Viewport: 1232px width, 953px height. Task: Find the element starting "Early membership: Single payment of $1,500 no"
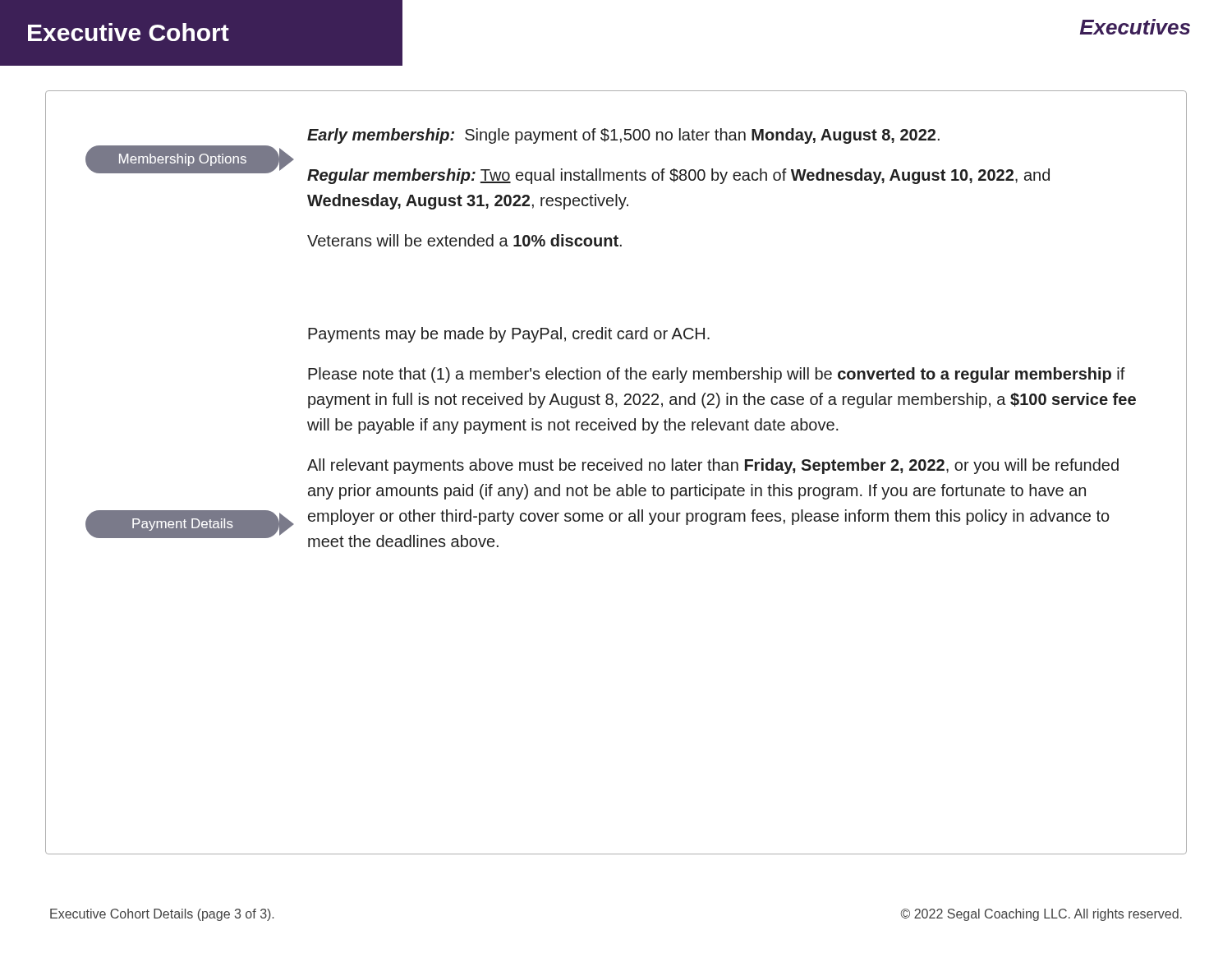(727, 188)
